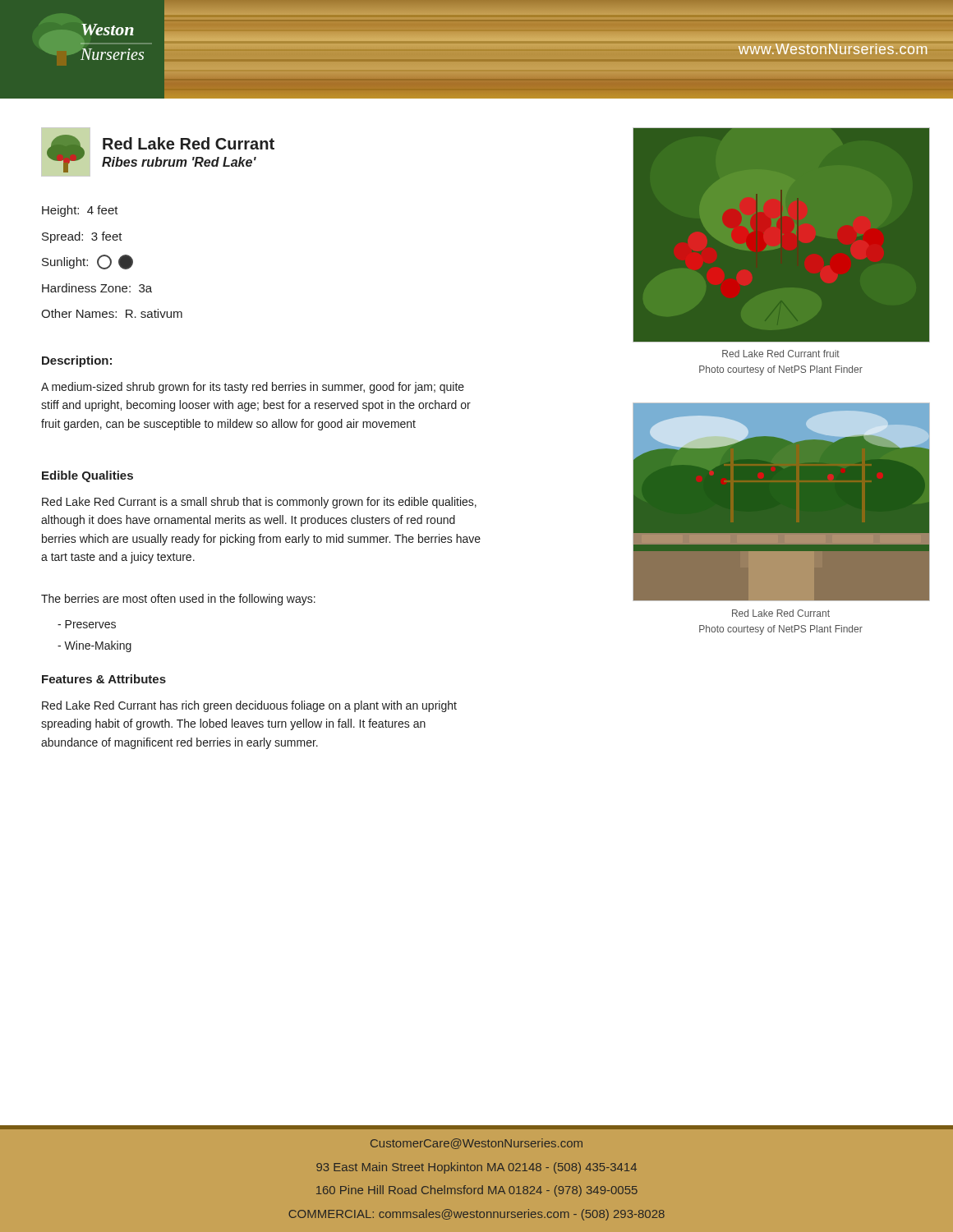The height and width of the screenshot is (1232, 953).
Task: Locate the caption with the text "Red Lake Red Currant fruit"
Action: (x=780, y=362)
